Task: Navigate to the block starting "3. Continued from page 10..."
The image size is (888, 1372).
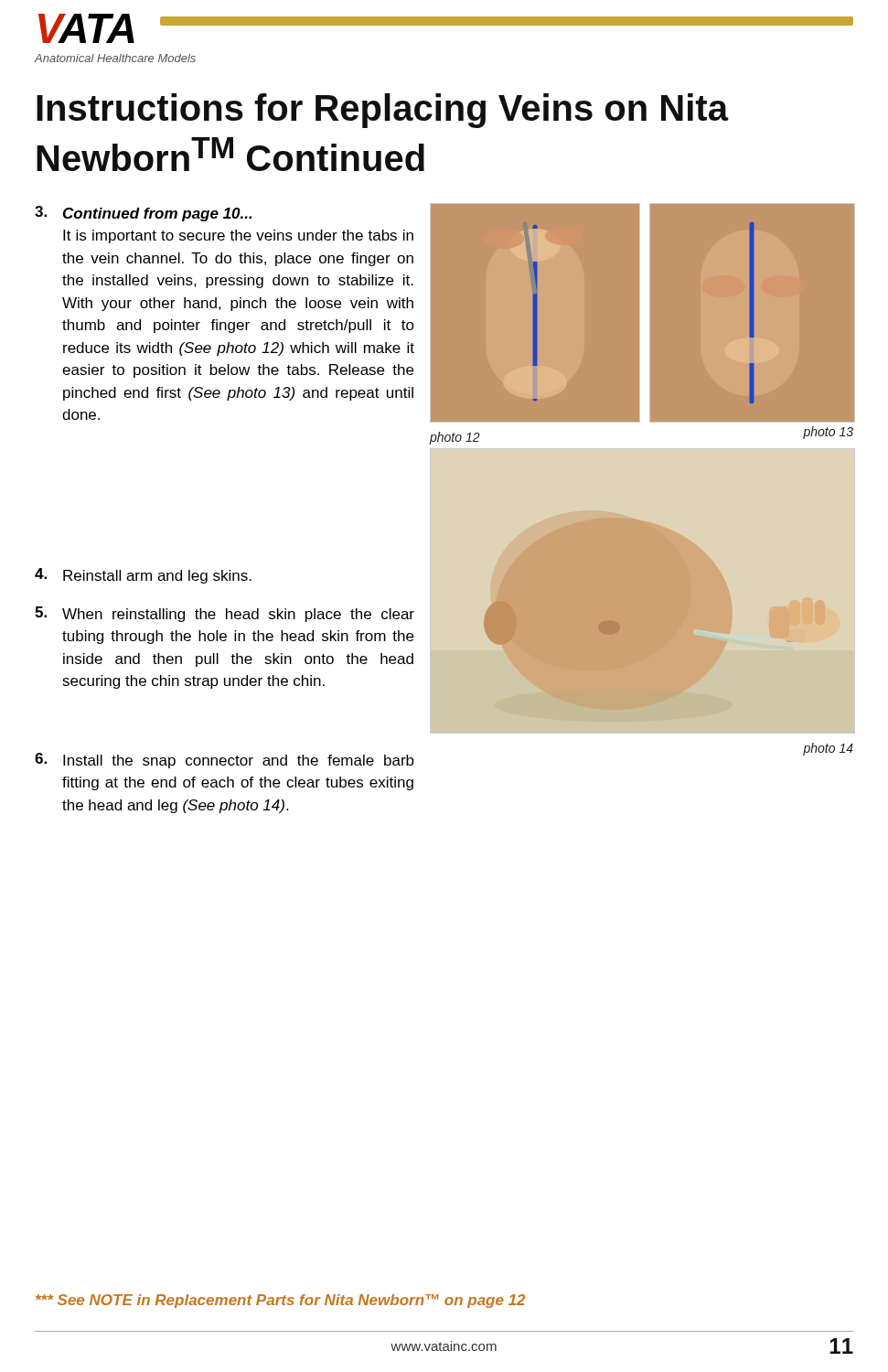Action: [x=224, y=315]
